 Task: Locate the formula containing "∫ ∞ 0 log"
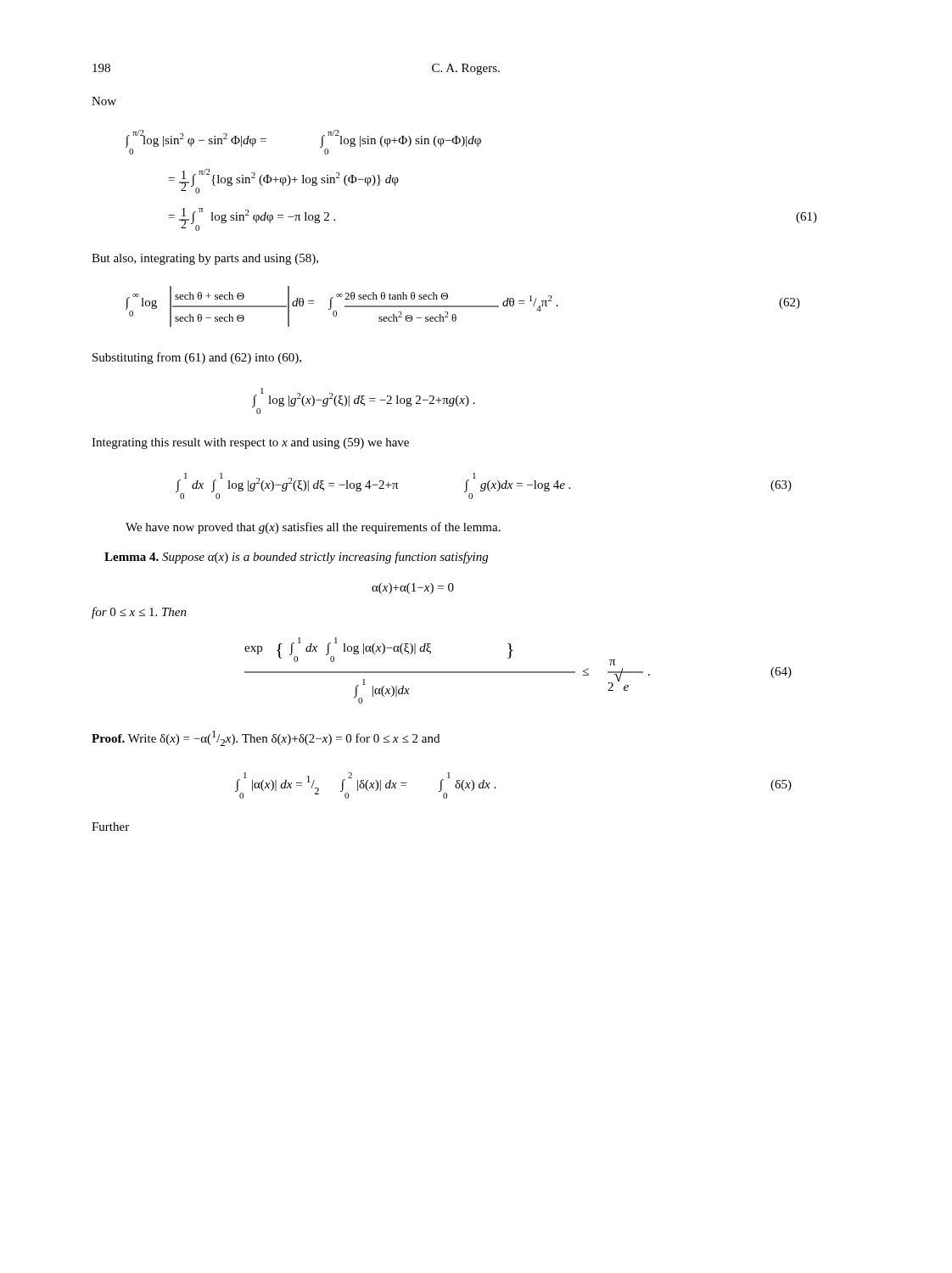point(473,305)
